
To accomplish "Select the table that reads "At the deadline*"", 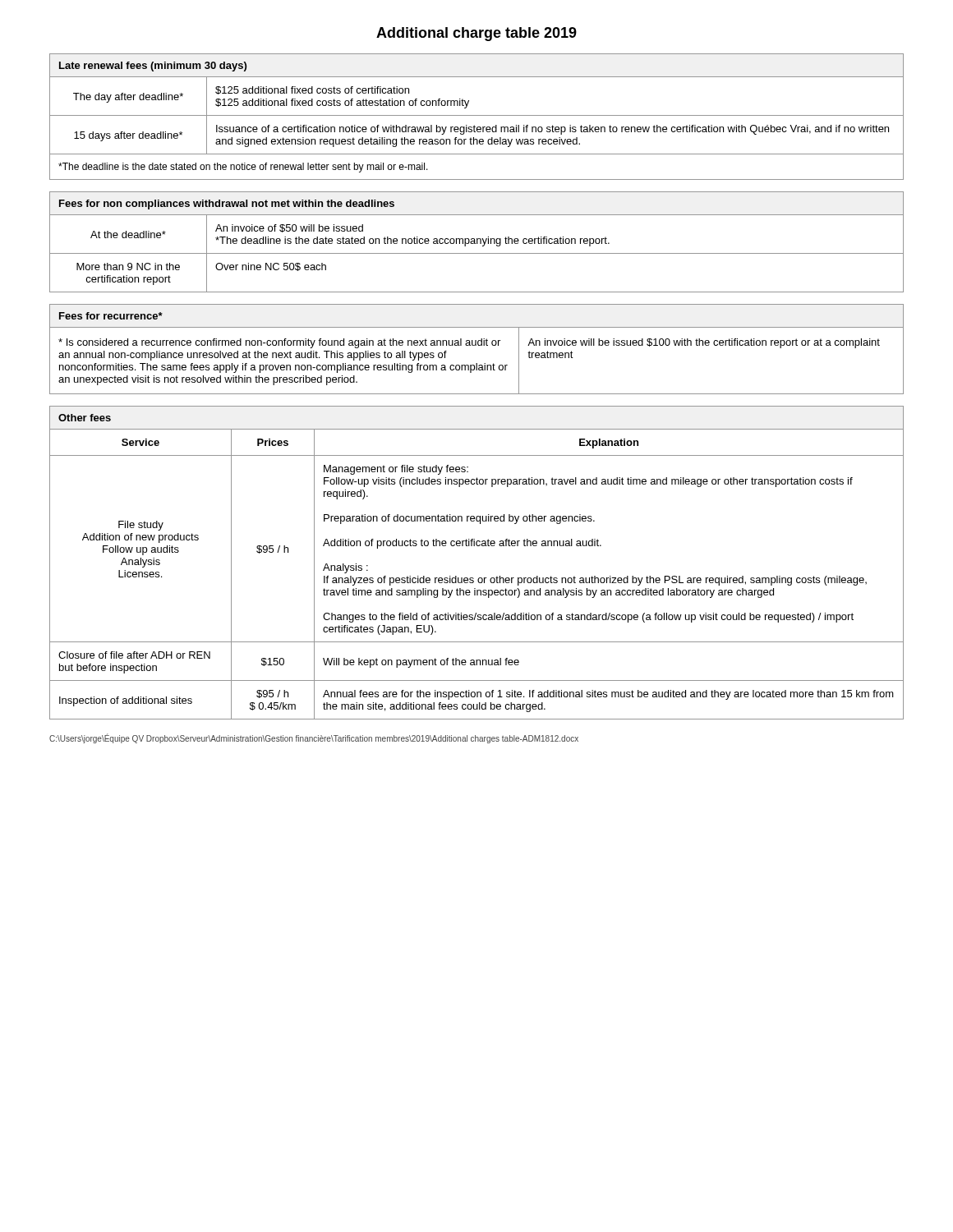I will click(476, 242).
